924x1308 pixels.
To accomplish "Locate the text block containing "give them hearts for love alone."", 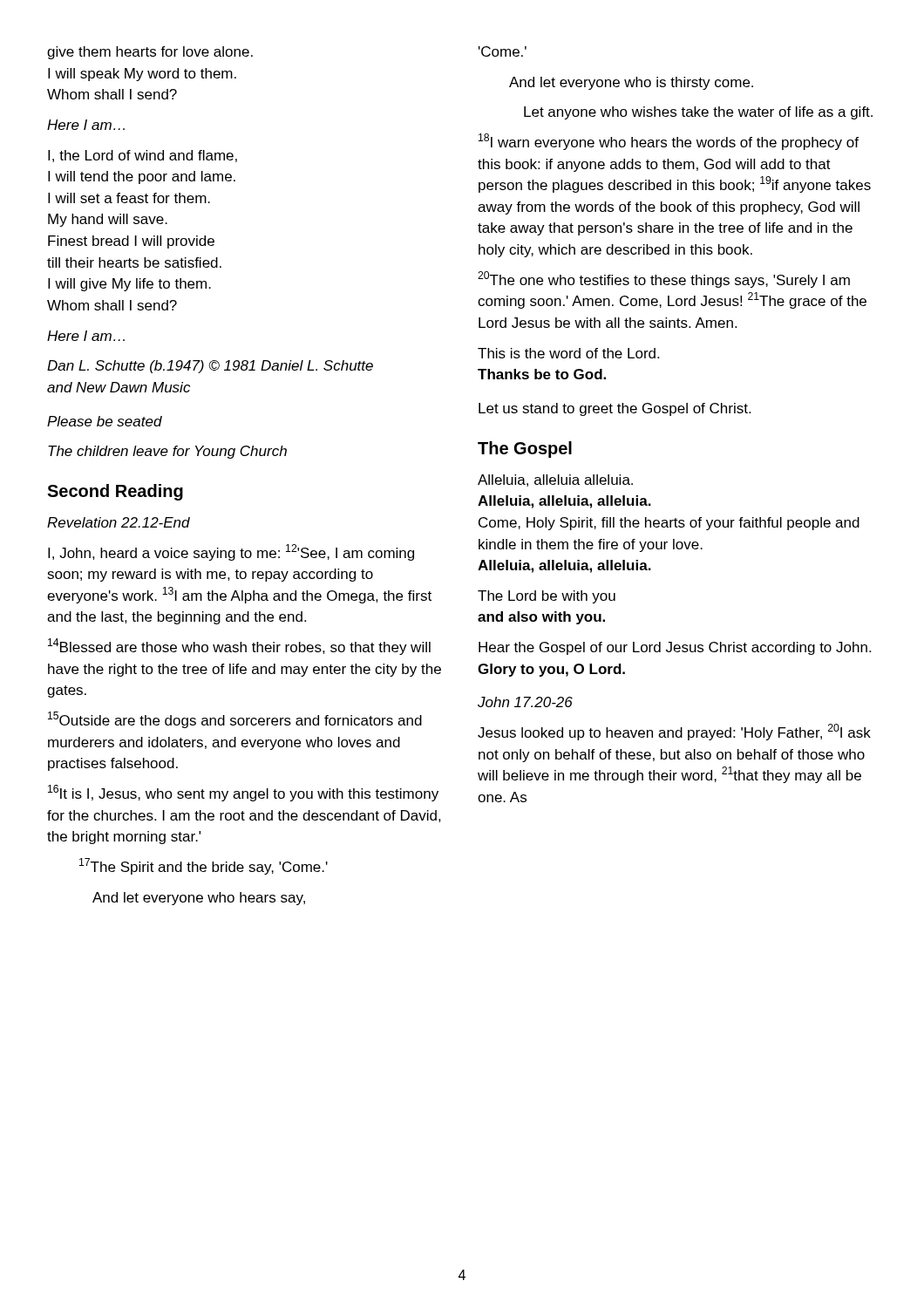I will [x=247, y=74].
